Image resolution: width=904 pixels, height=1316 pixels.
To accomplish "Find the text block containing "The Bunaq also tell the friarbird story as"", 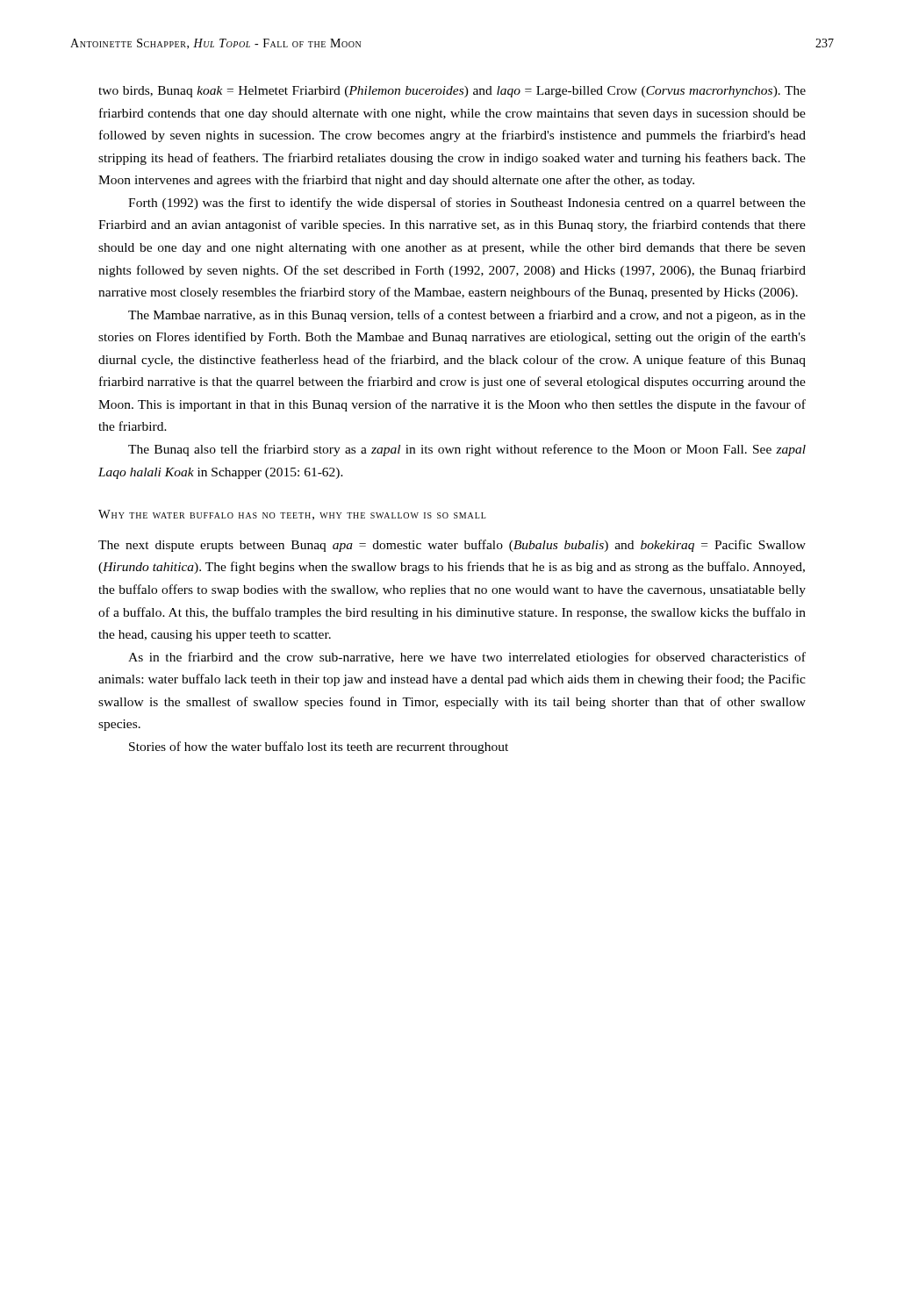I will click(x=452, y=460).
